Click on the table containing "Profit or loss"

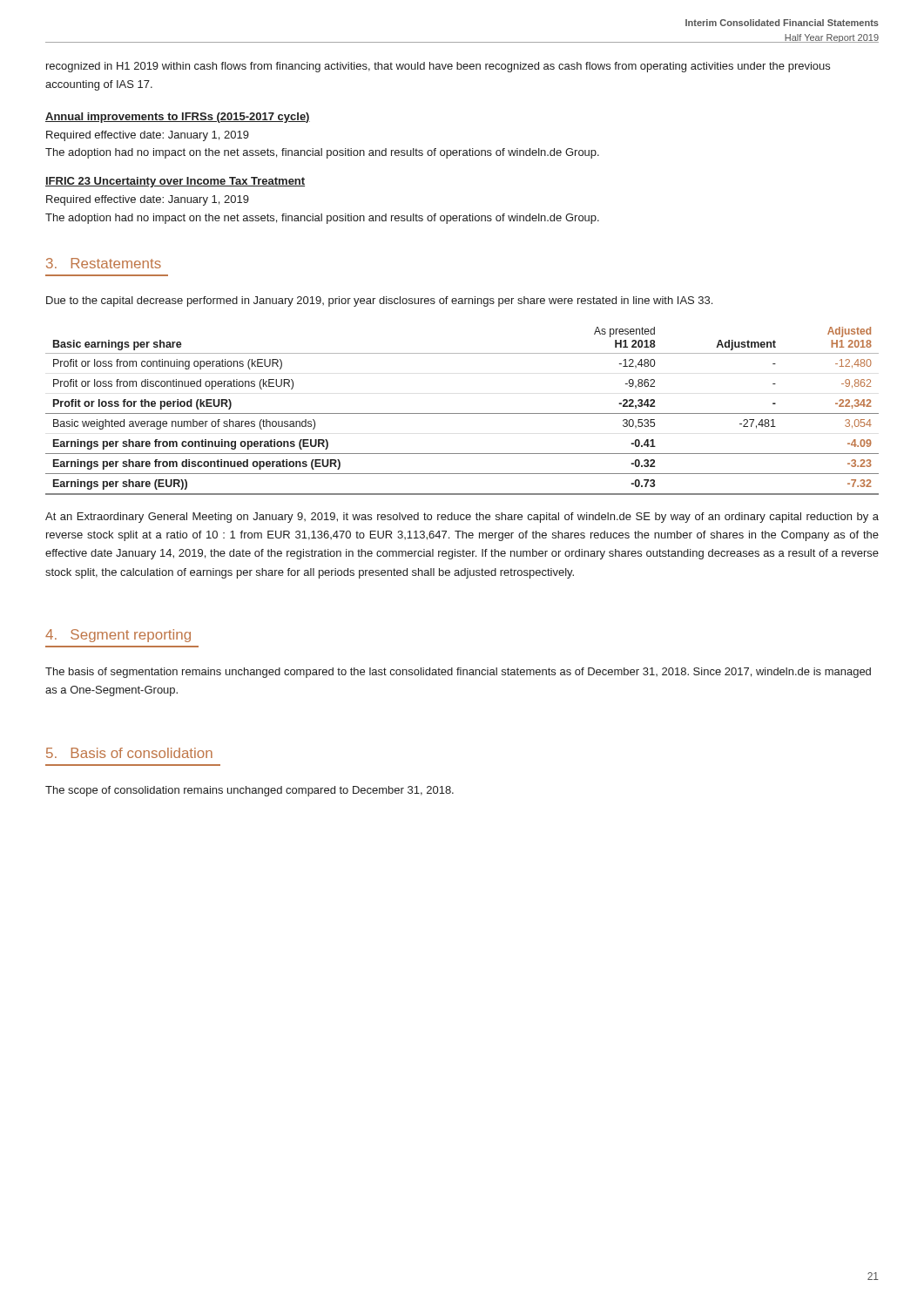click(x=462, y=408)
